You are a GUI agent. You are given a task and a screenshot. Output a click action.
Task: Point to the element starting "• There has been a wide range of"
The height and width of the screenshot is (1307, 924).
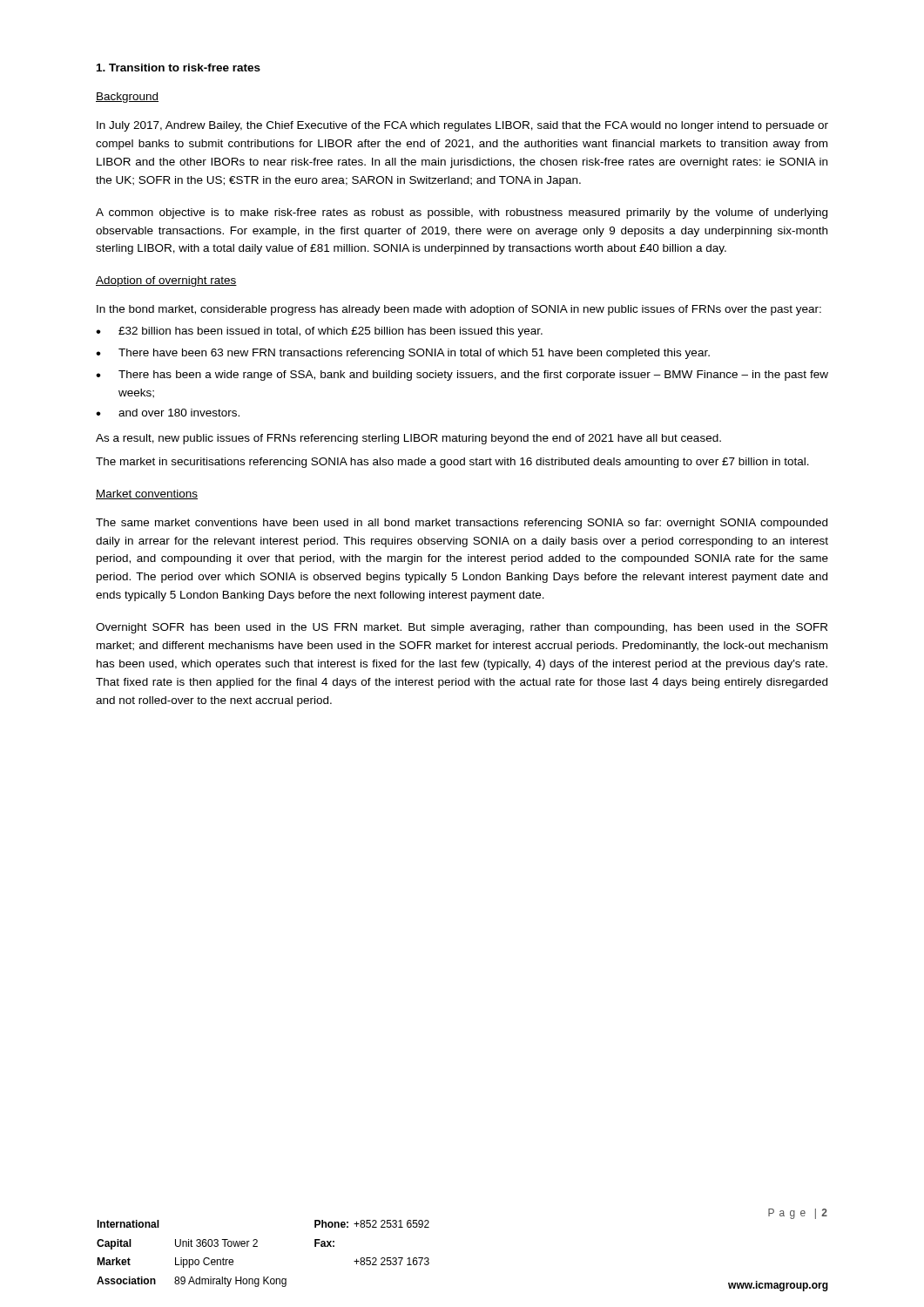pyautogui.click(x=462, y=384)
